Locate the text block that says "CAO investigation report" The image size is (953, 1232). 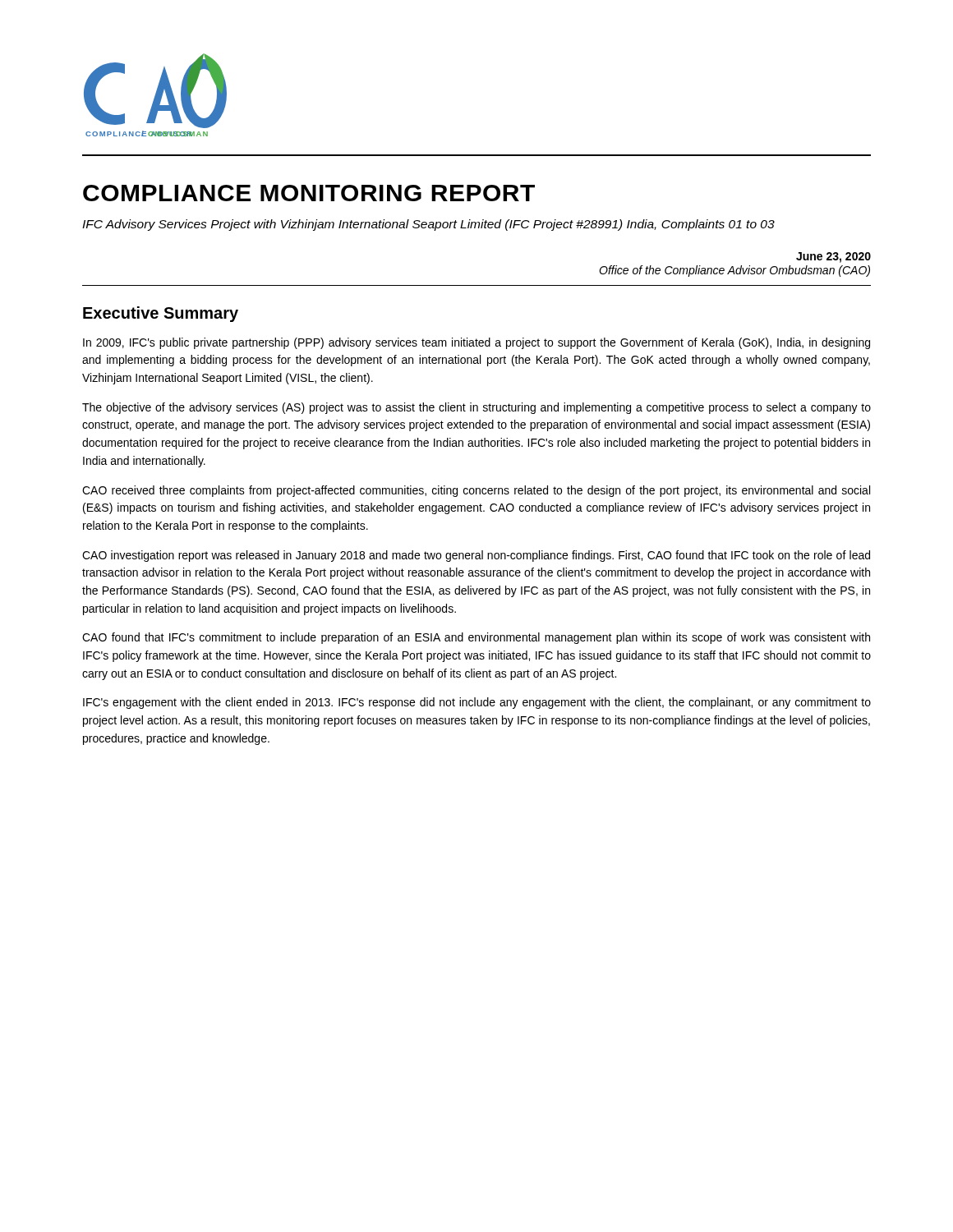pyautogui.click(x=476, y=582)
